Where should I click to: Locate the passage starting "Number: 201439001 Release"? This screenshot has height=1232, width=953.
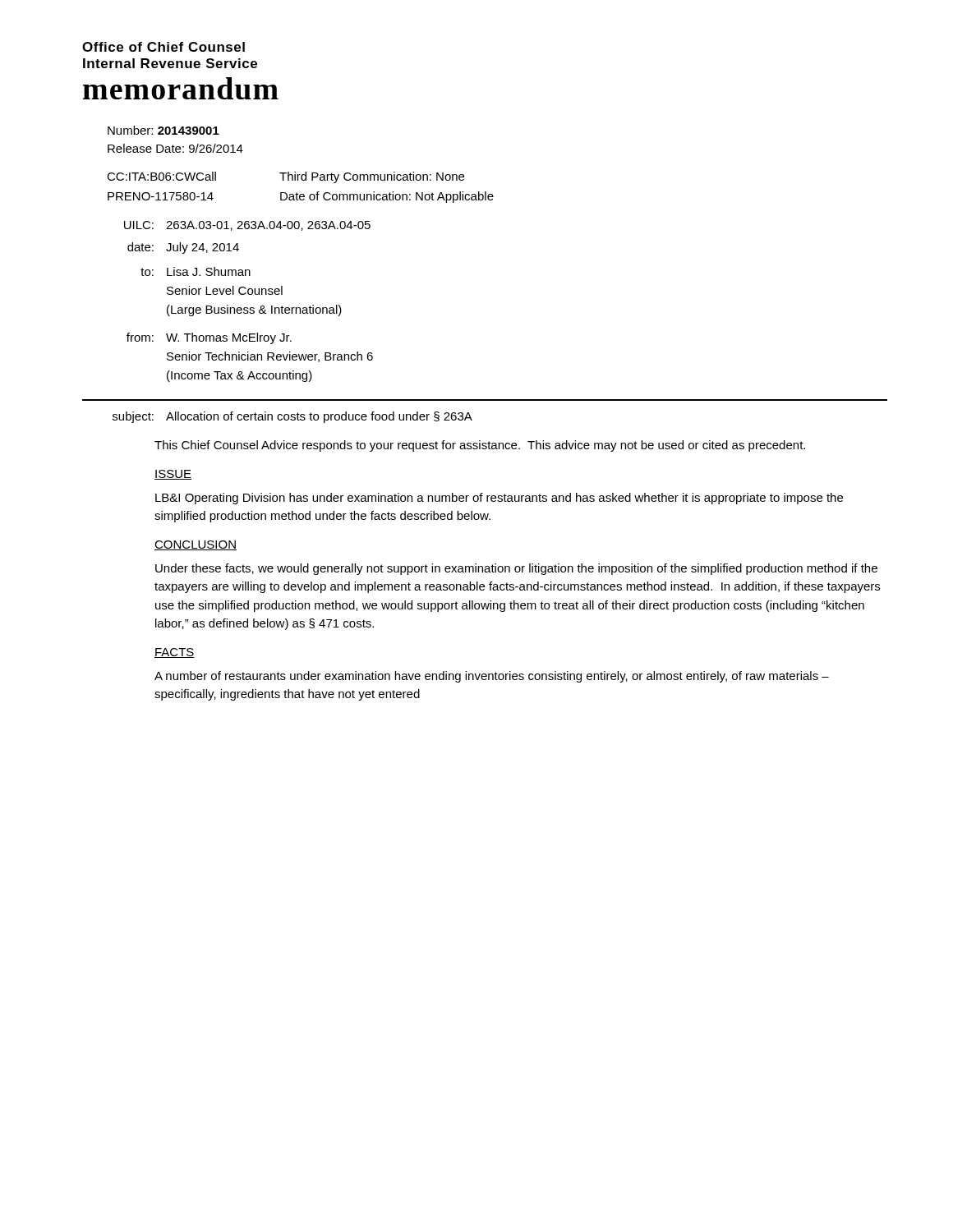point(175,139)
